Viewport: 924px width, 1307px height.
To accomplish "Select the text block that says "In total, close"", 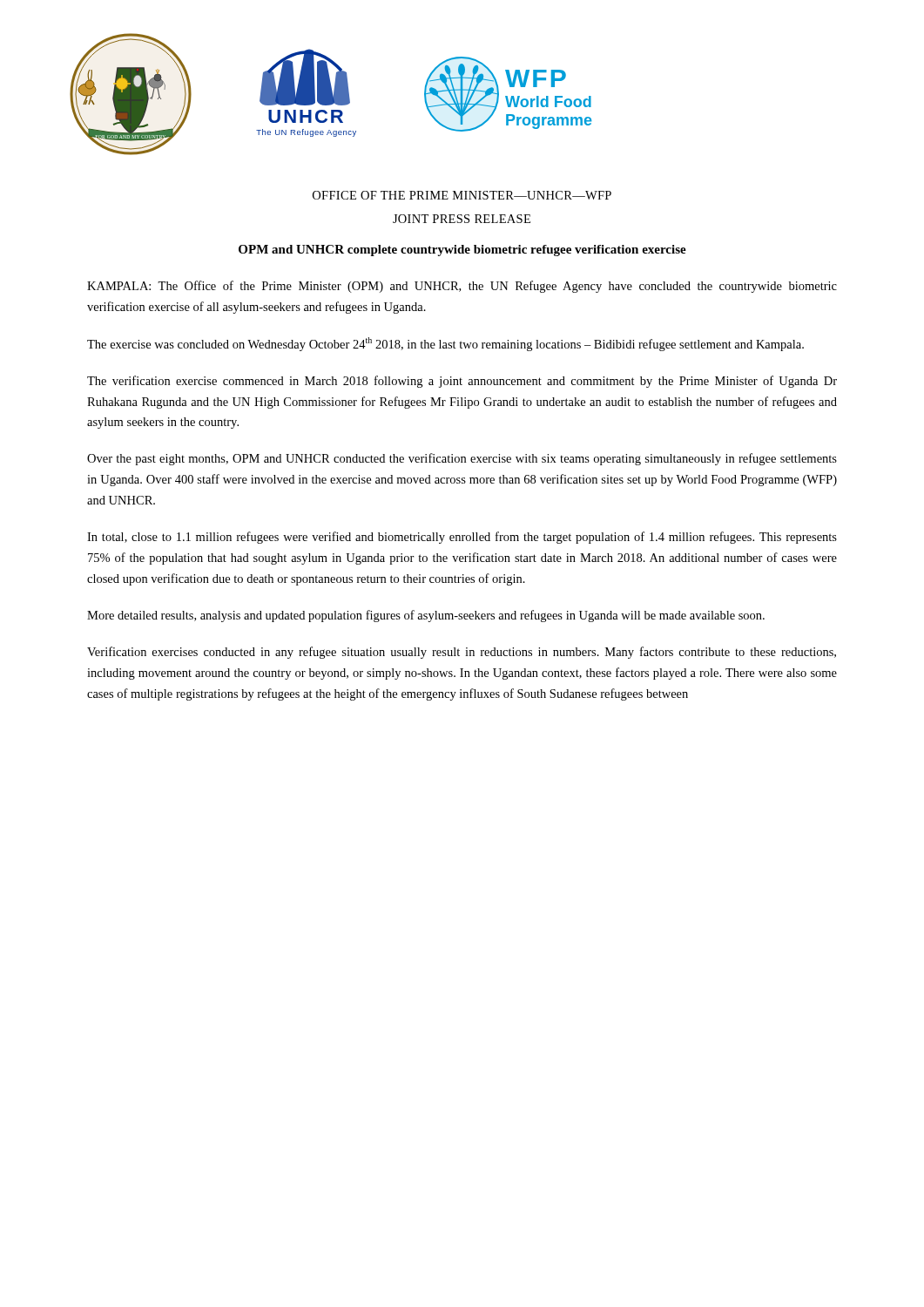I will [x=462, y=558].
